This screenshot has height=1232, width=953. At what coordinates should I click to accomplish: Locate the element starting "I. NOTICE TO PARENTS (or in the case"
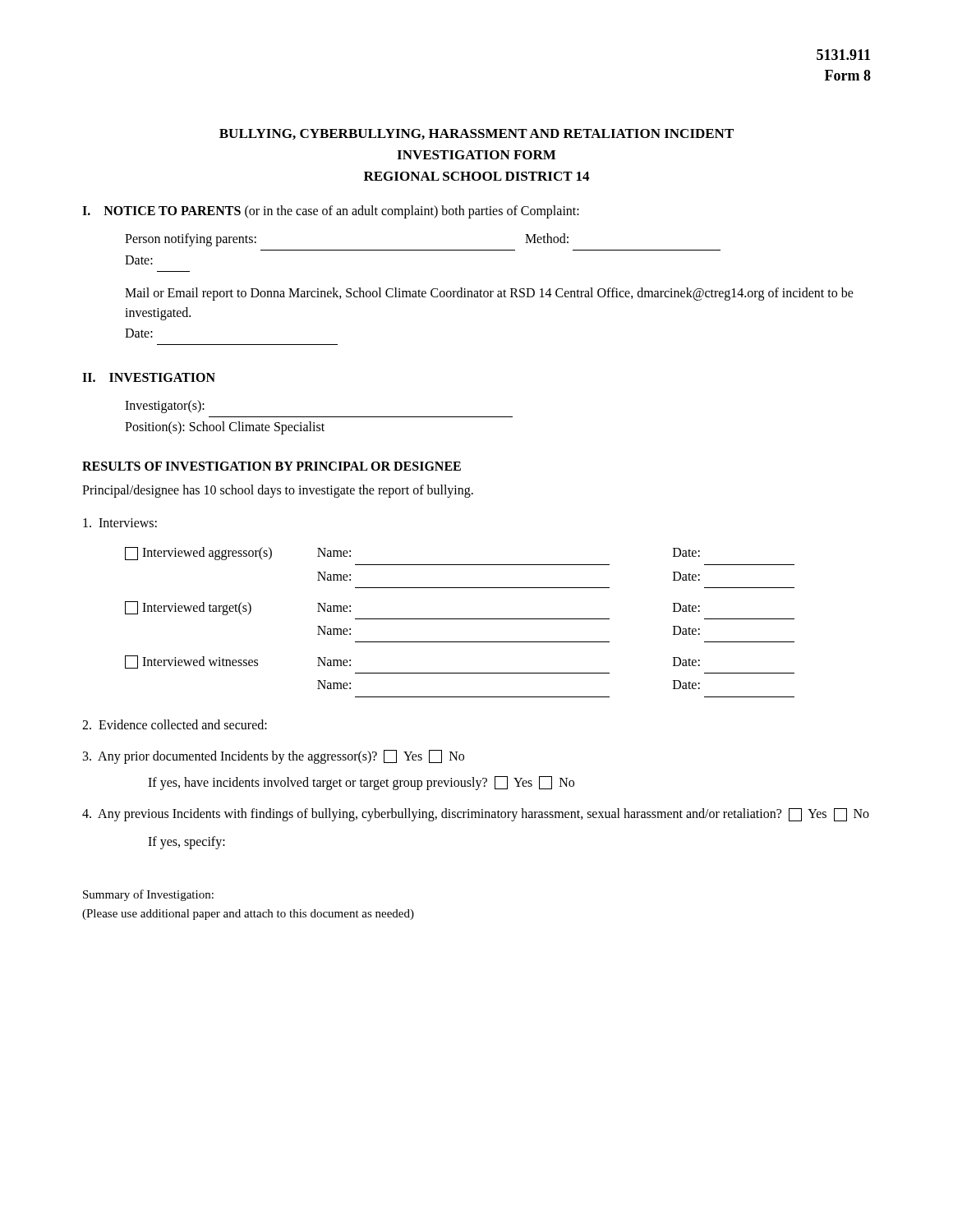(x=331, y=211)
